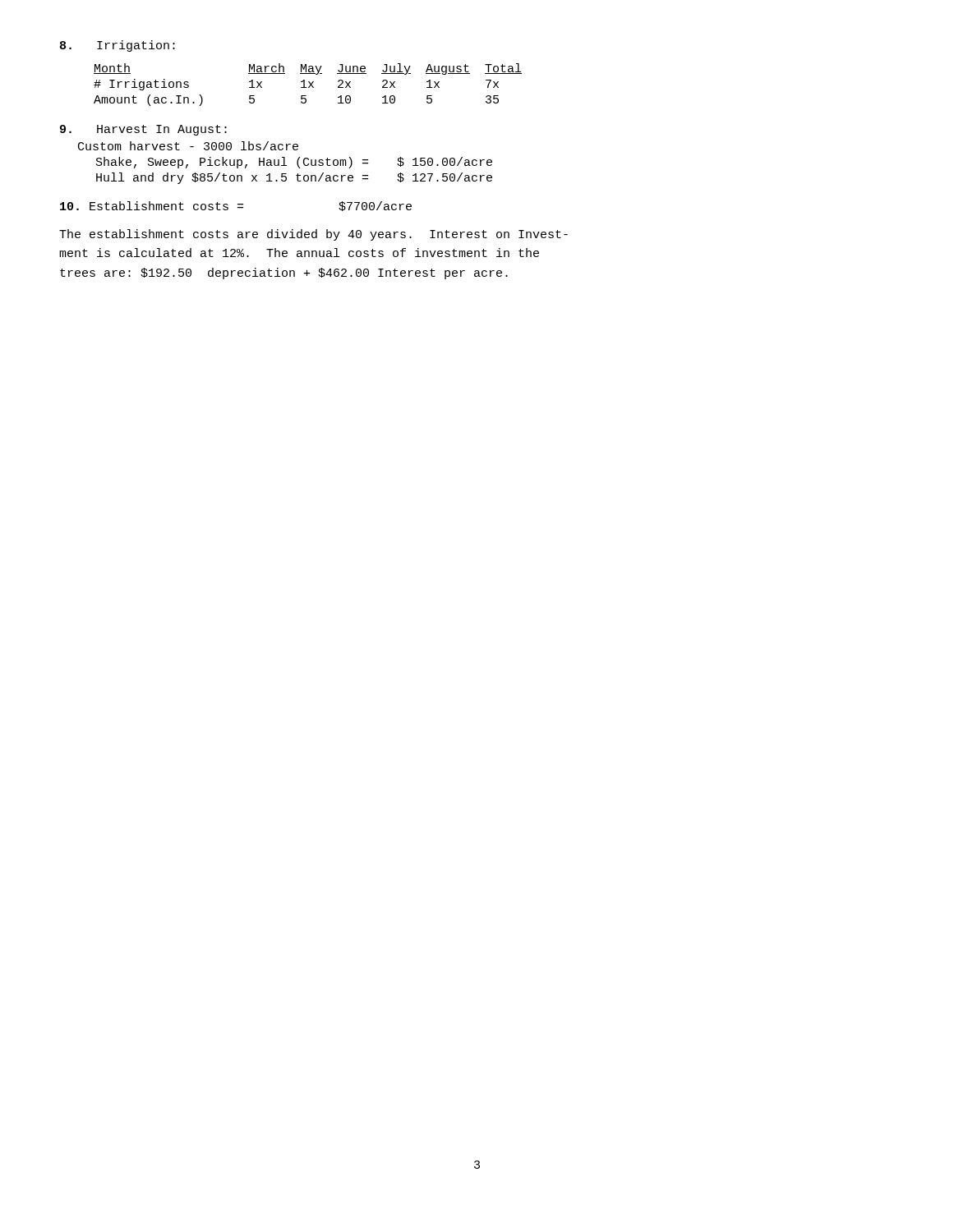Where is the passage that starts "The establishment costs are divided by 40 years."?
The height and width of the screenshot is (1232, 954).
coord(314,254)
